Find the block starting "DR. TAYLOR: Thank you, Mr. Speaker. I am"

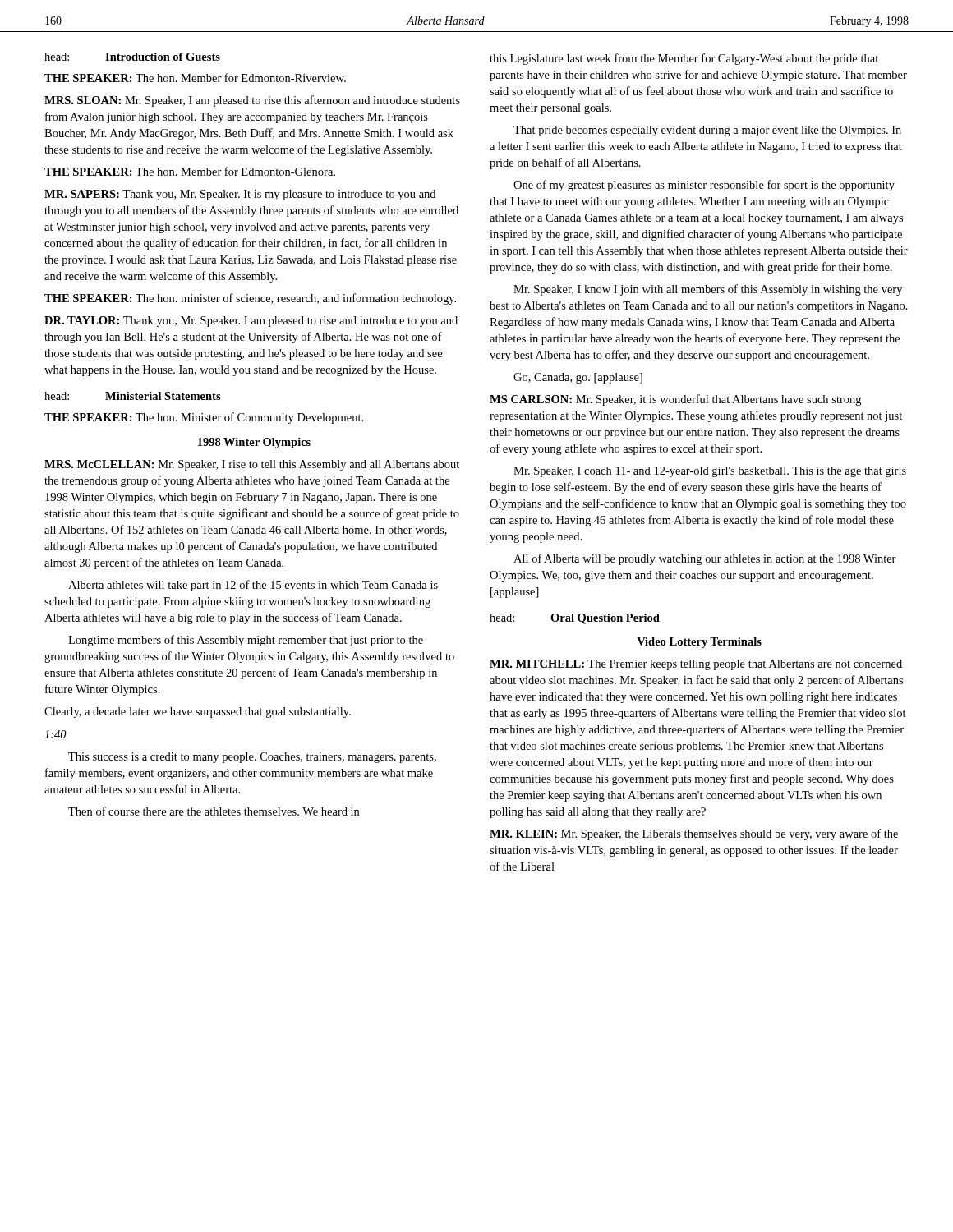tap(254, 345)
